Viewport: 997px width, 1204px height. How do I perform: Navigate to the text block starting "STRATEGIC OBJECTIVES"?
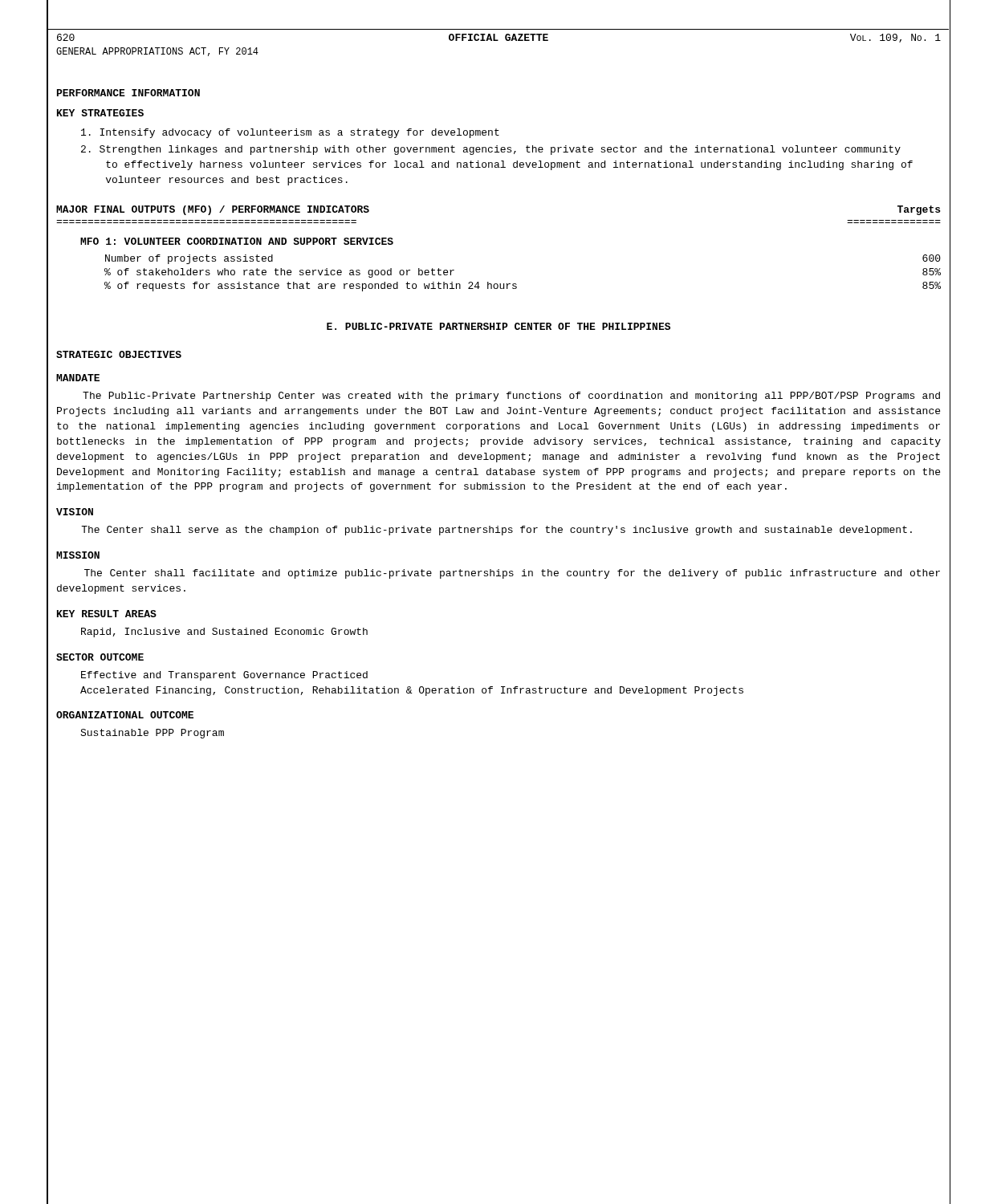[x=119, y=355]
